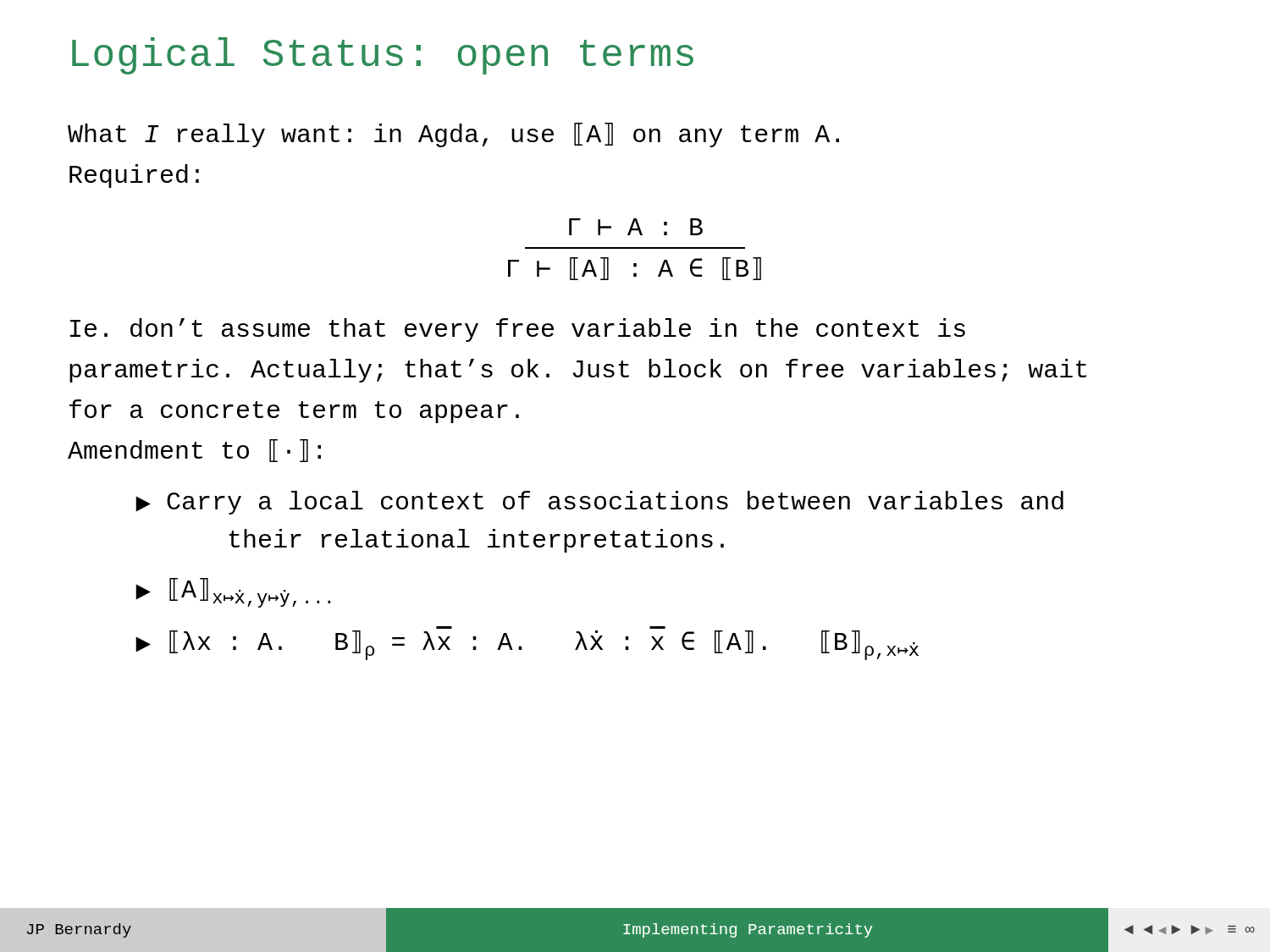Locate the region starting "► ⟦A⟧x↦ẋ,y↦ẏ,..."
The image size is (1270, 952).
(233, 593)
